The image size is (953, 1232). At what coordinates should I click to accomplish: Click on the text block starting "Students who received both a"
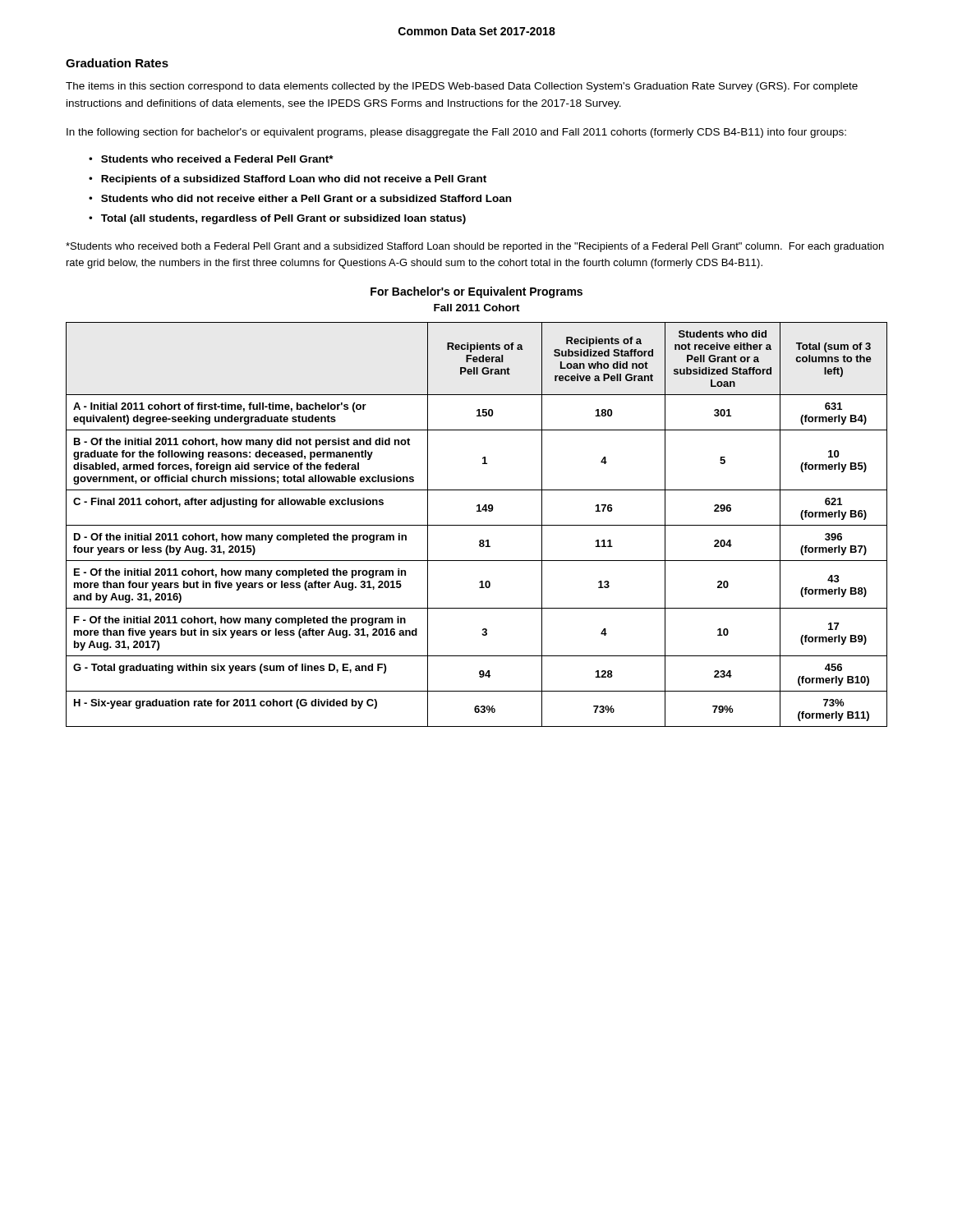(x=475, y=254)
